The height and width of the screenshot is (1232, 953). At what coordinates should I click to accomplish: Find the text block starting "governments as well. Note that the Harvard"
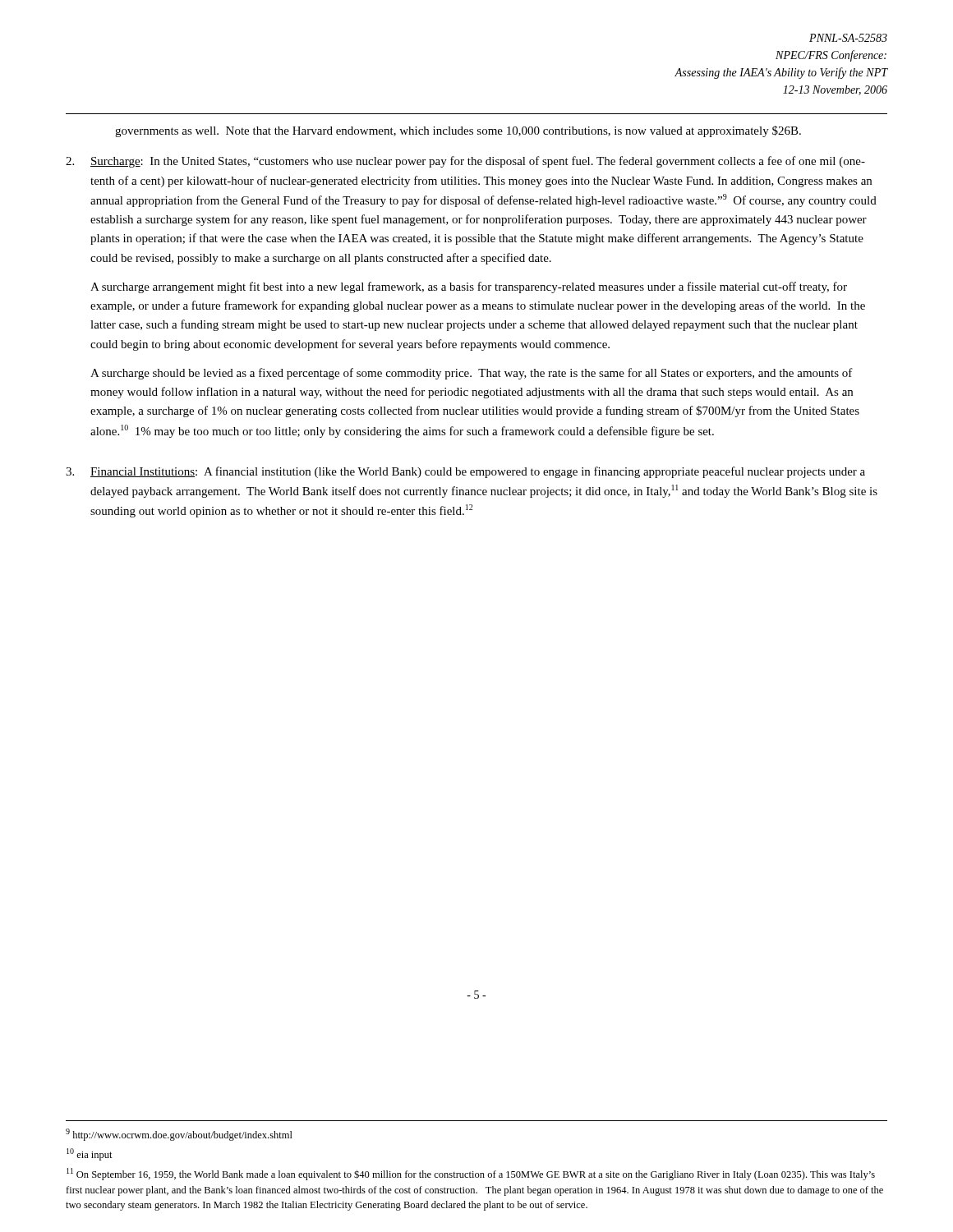(458, 131)
